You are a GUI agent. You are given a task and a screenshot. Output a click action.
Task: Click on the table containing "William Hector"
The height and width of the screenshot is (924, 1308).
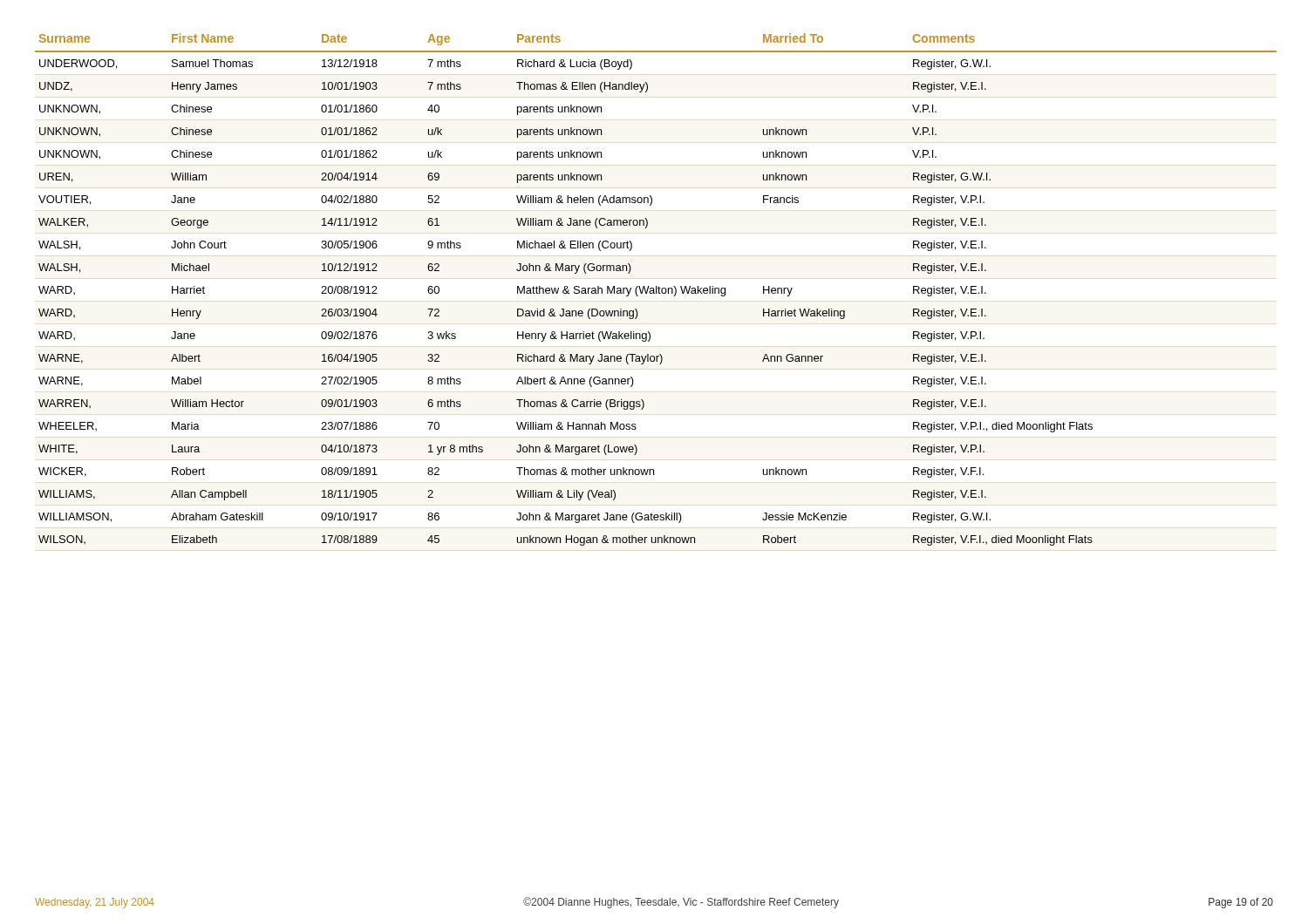(654, 289)
